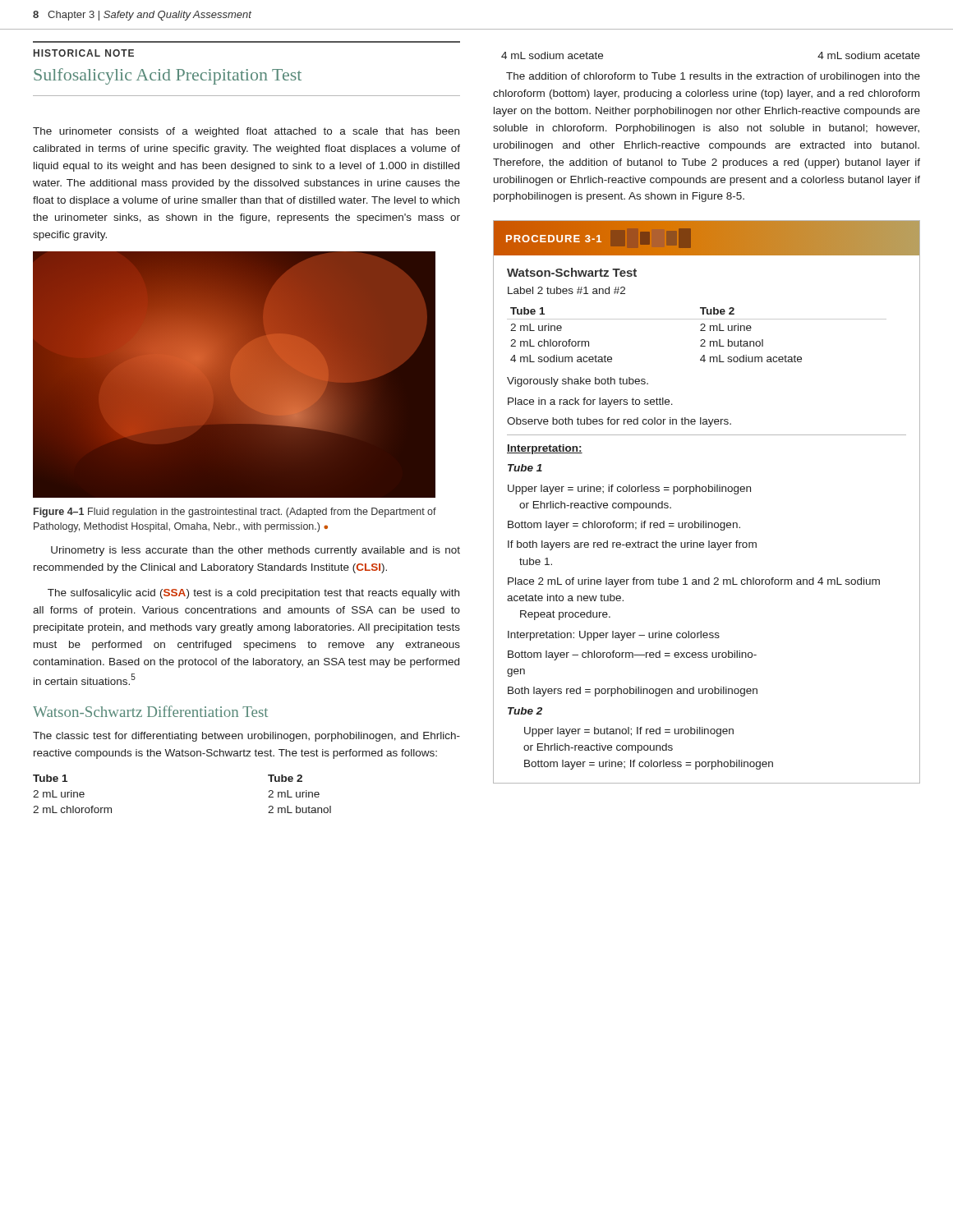Find the title that says "Sulfosalicylic Acid Precipitation Test"

[167, 74]
